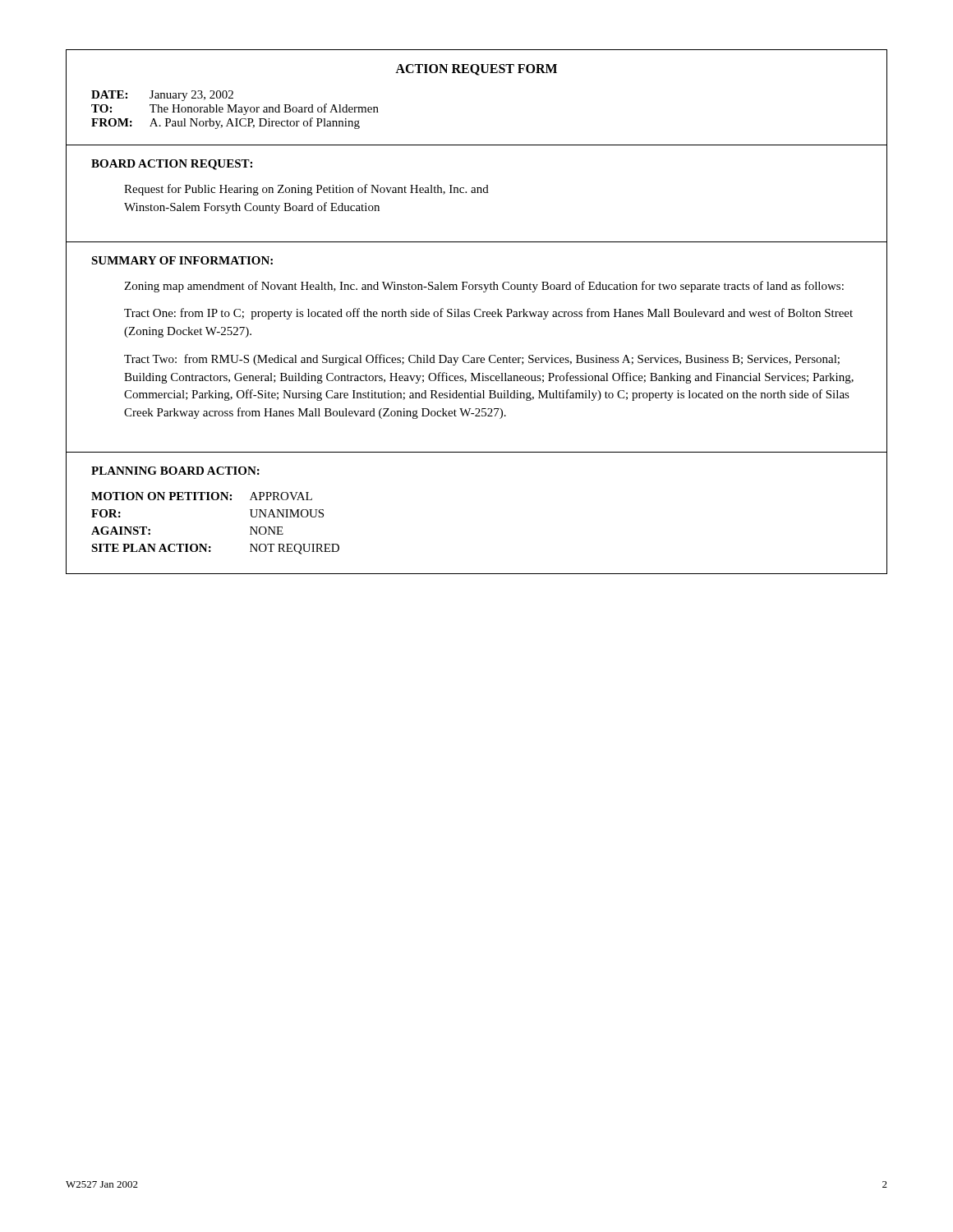Click on the passage starting "Zoning map amendment"
Screen dimensions: 1232x953
click(x=493, y=350)
